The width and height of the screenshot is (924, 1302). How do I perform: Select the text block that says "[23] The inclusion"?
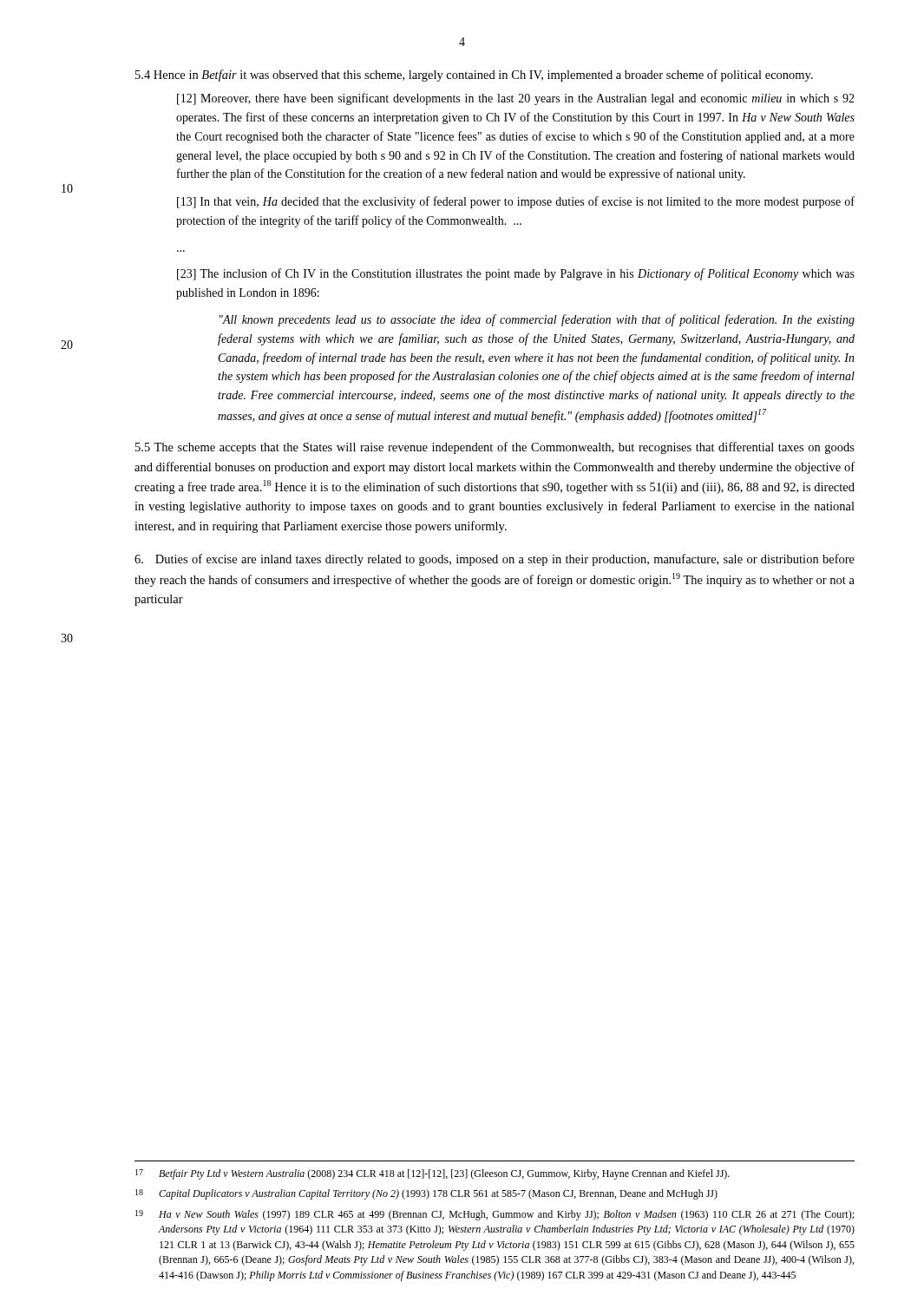click(x=515, y=283)
